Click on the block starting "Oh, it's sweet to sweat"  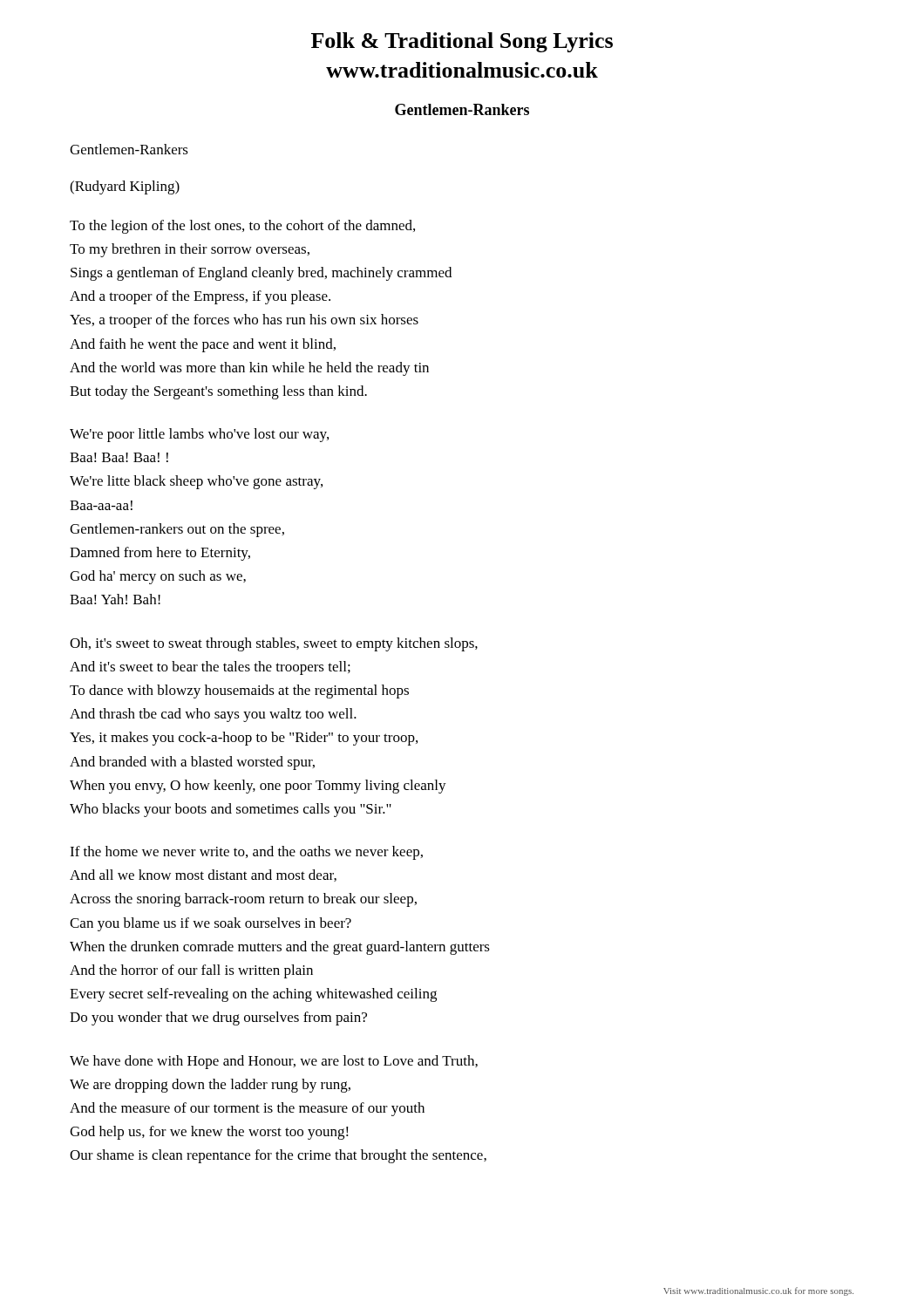(x=274, y=644)
